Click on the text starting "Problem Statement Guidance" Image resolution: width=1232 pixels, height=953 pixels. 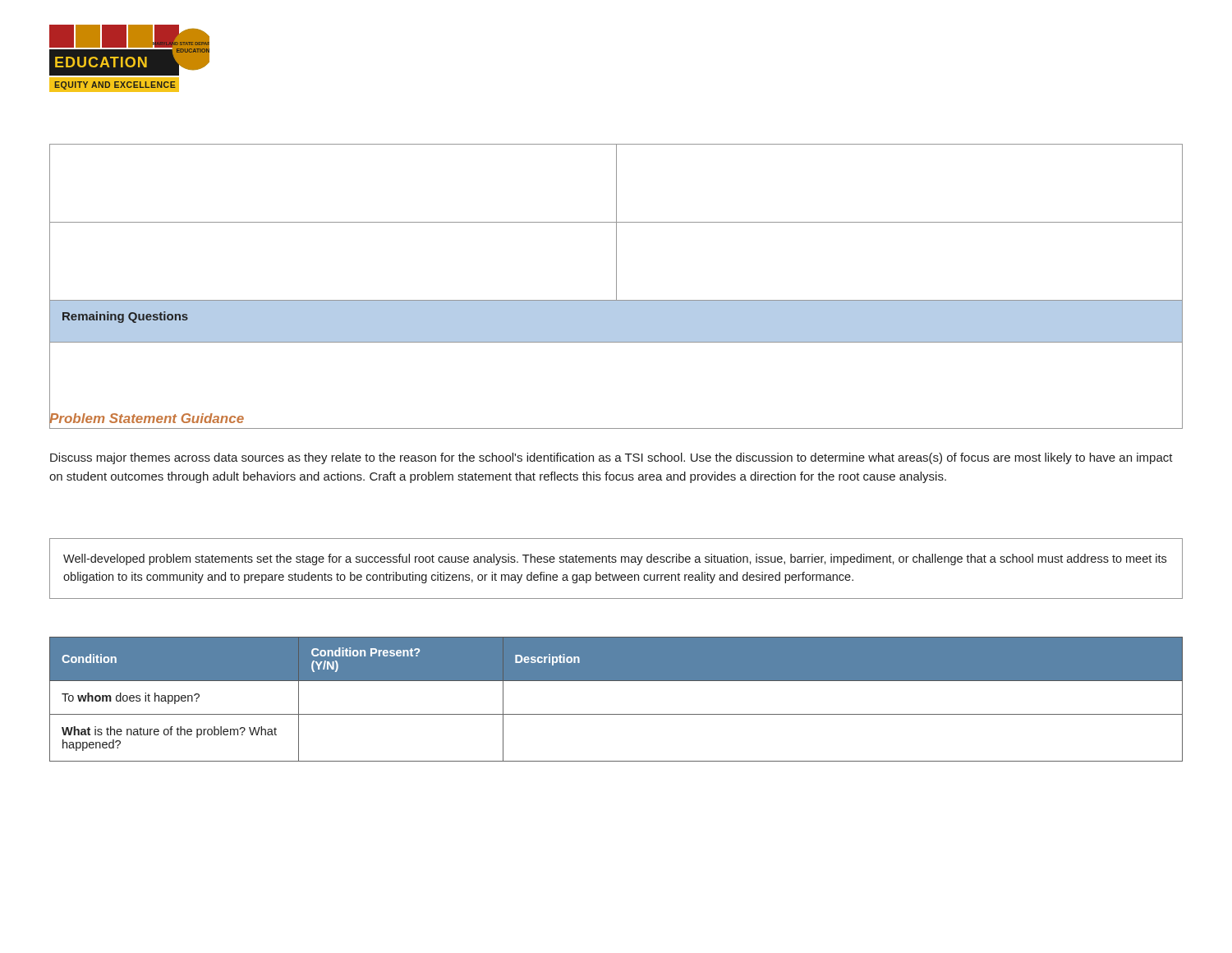pyautogui.click(x=147, y=419)
